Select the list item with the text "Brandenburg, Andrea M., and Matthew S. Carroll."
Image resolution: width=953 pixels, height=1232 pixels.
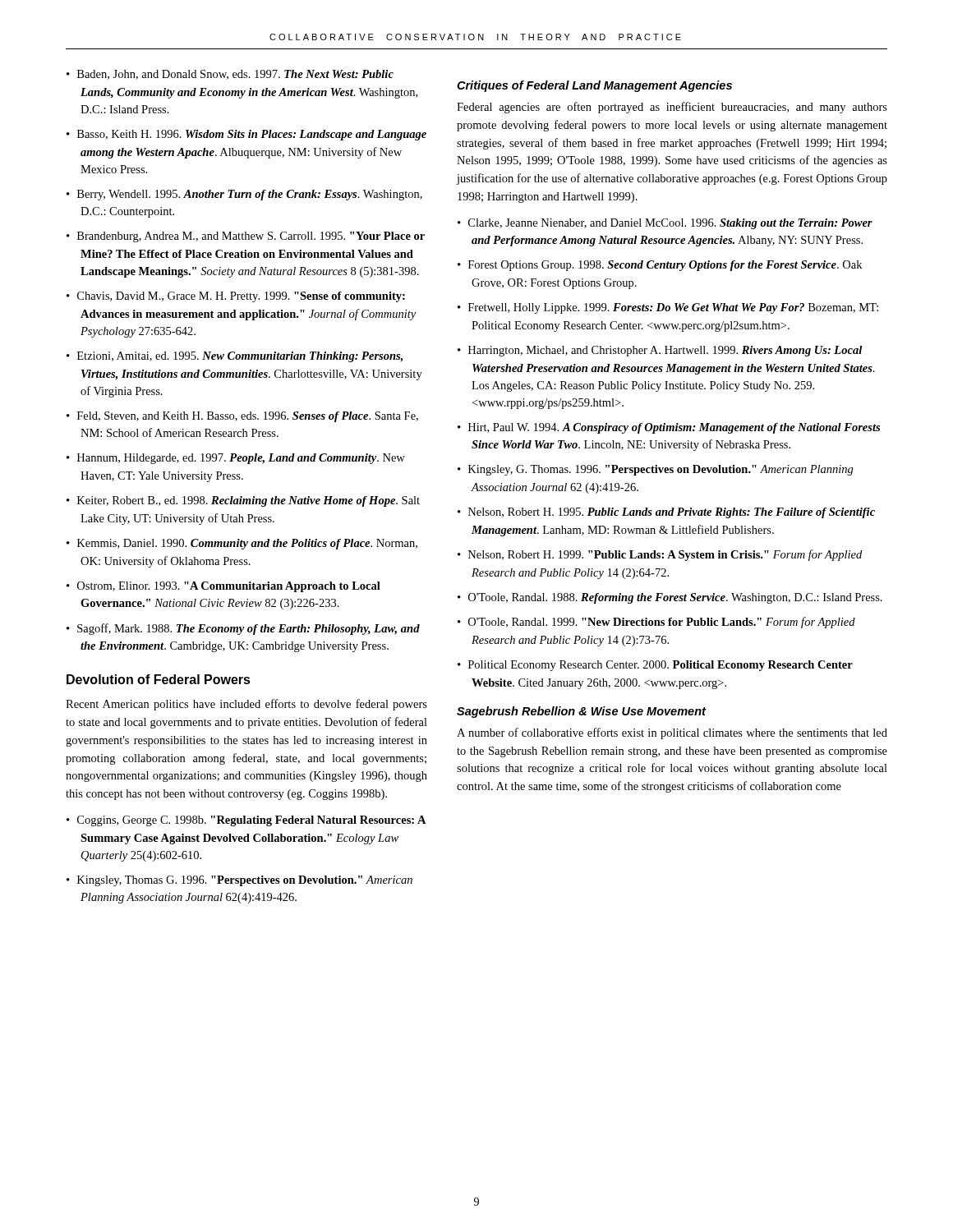click(x=251, y=254)
